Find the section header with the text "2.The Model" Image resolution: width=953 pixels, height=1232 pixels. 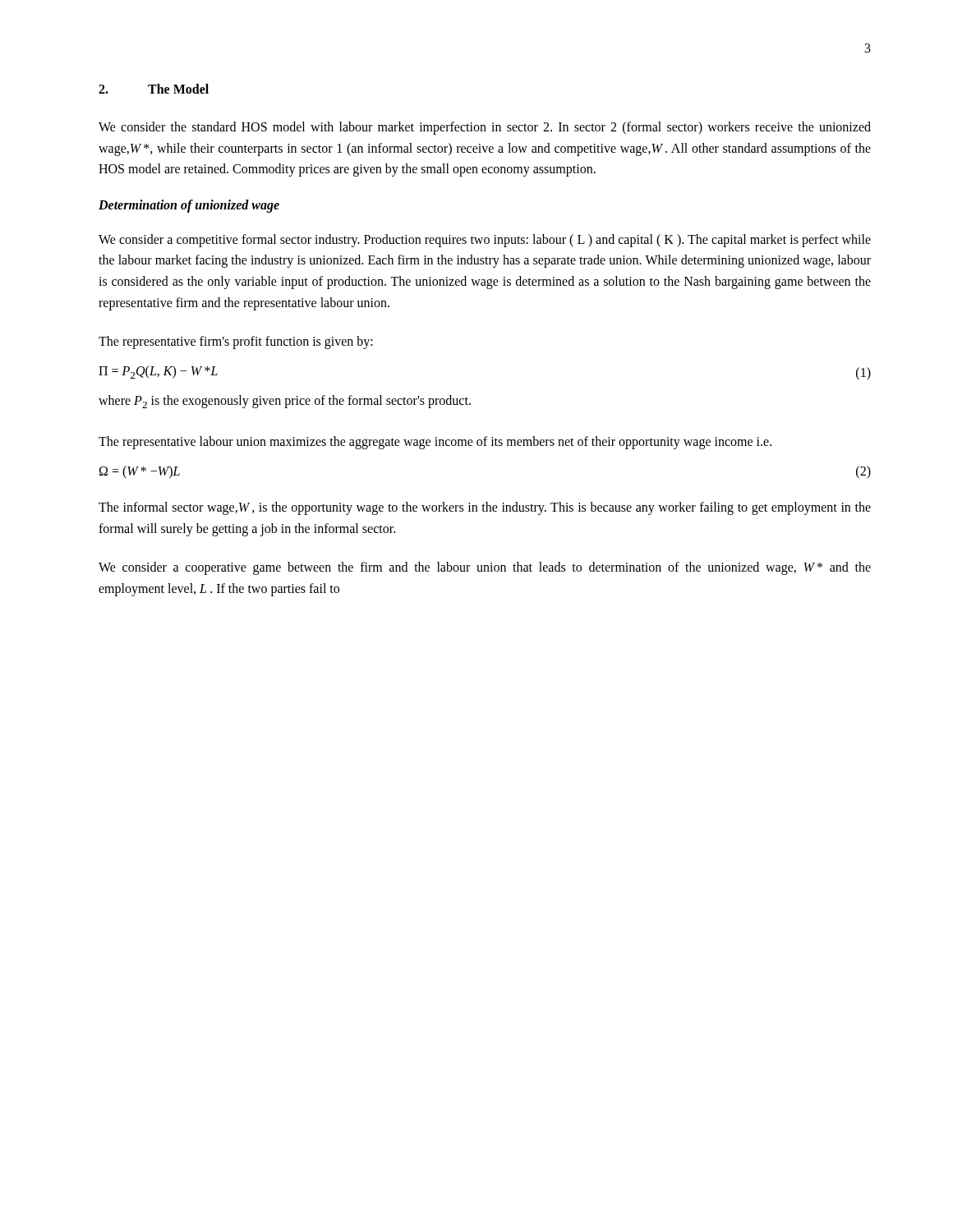154,90
